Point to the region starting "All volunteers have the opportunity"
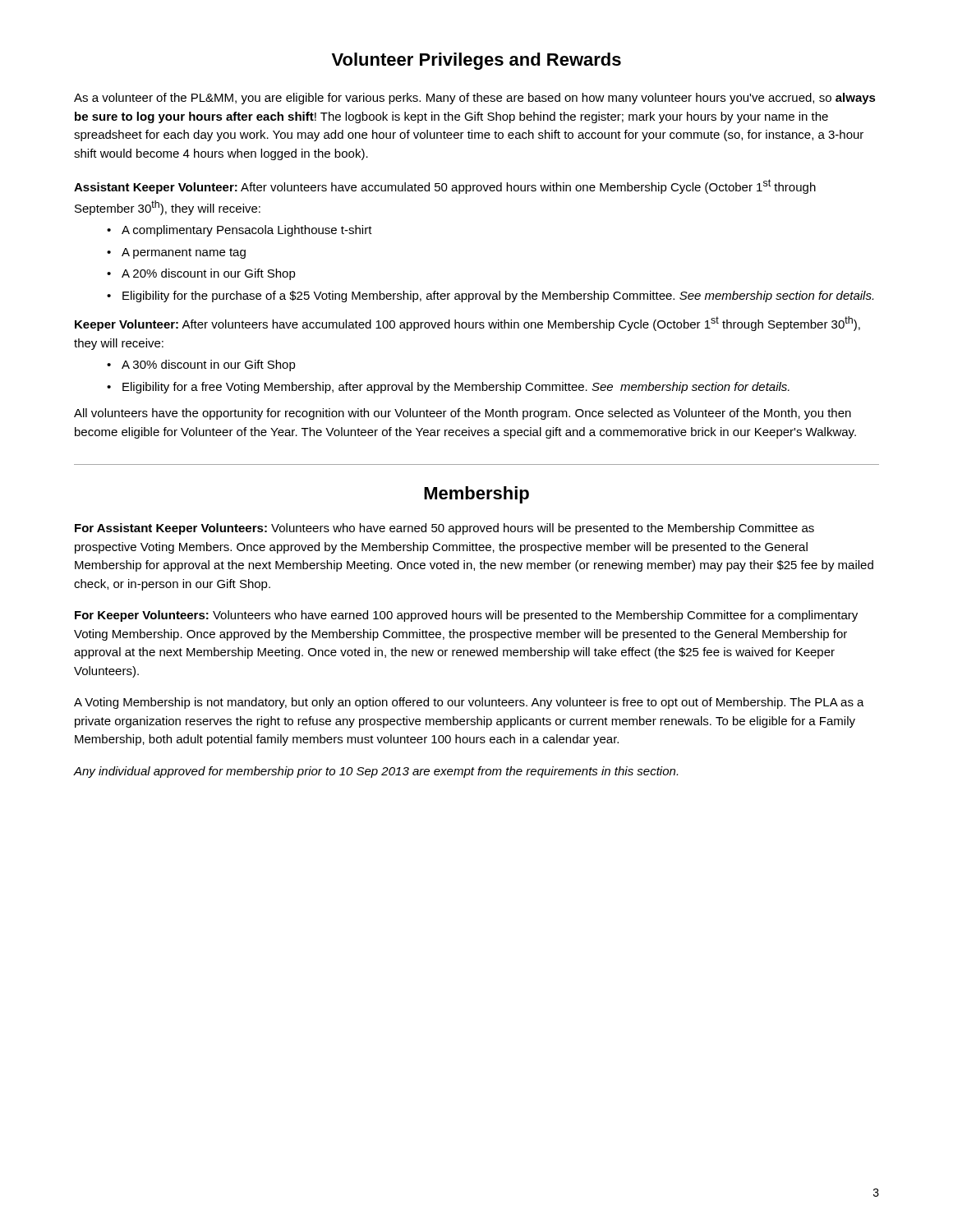 pyautogui.click(x=465, y=422)
